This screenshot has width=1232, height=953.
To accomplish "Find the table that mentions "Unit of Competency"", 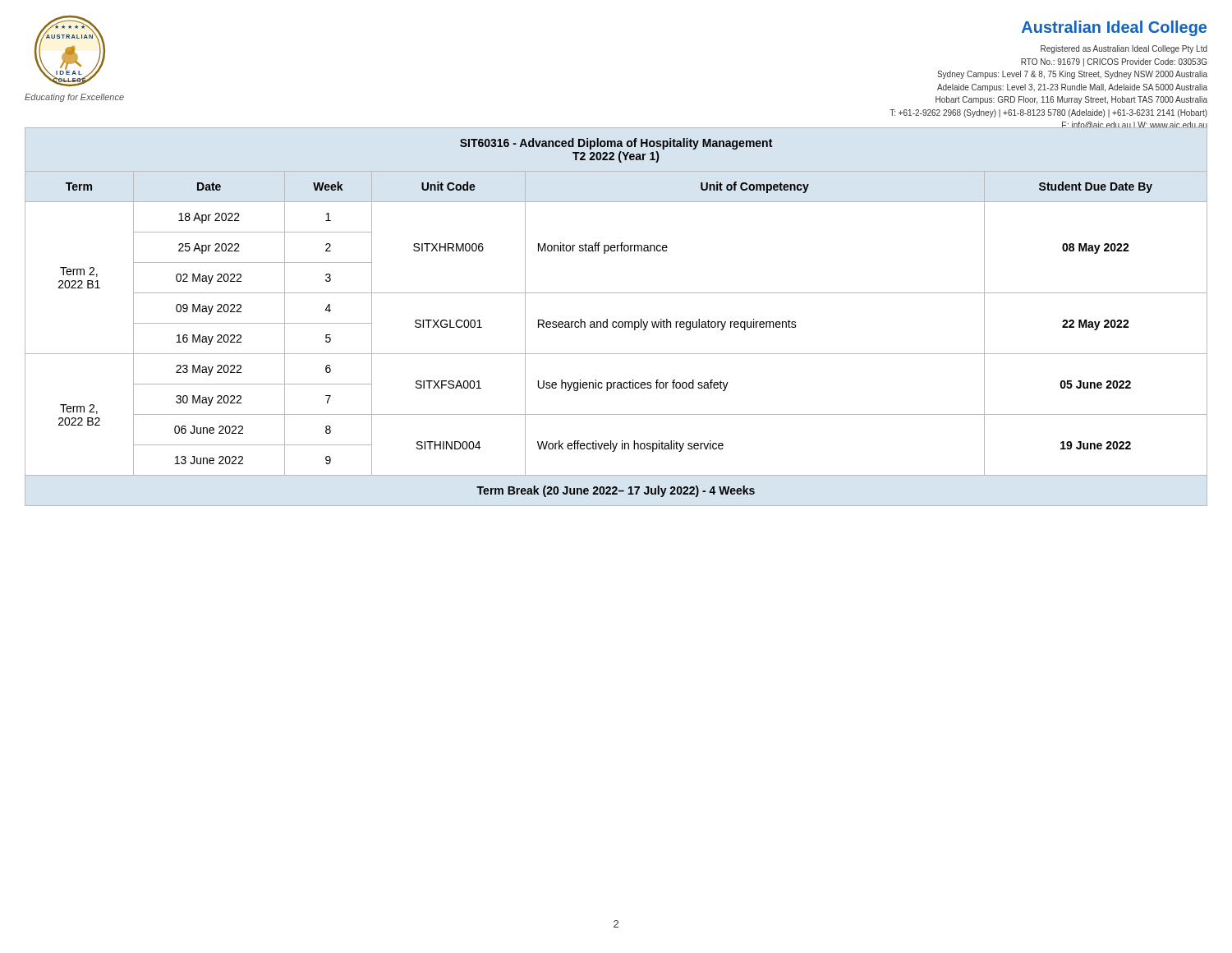I will [x=616, y=317].
